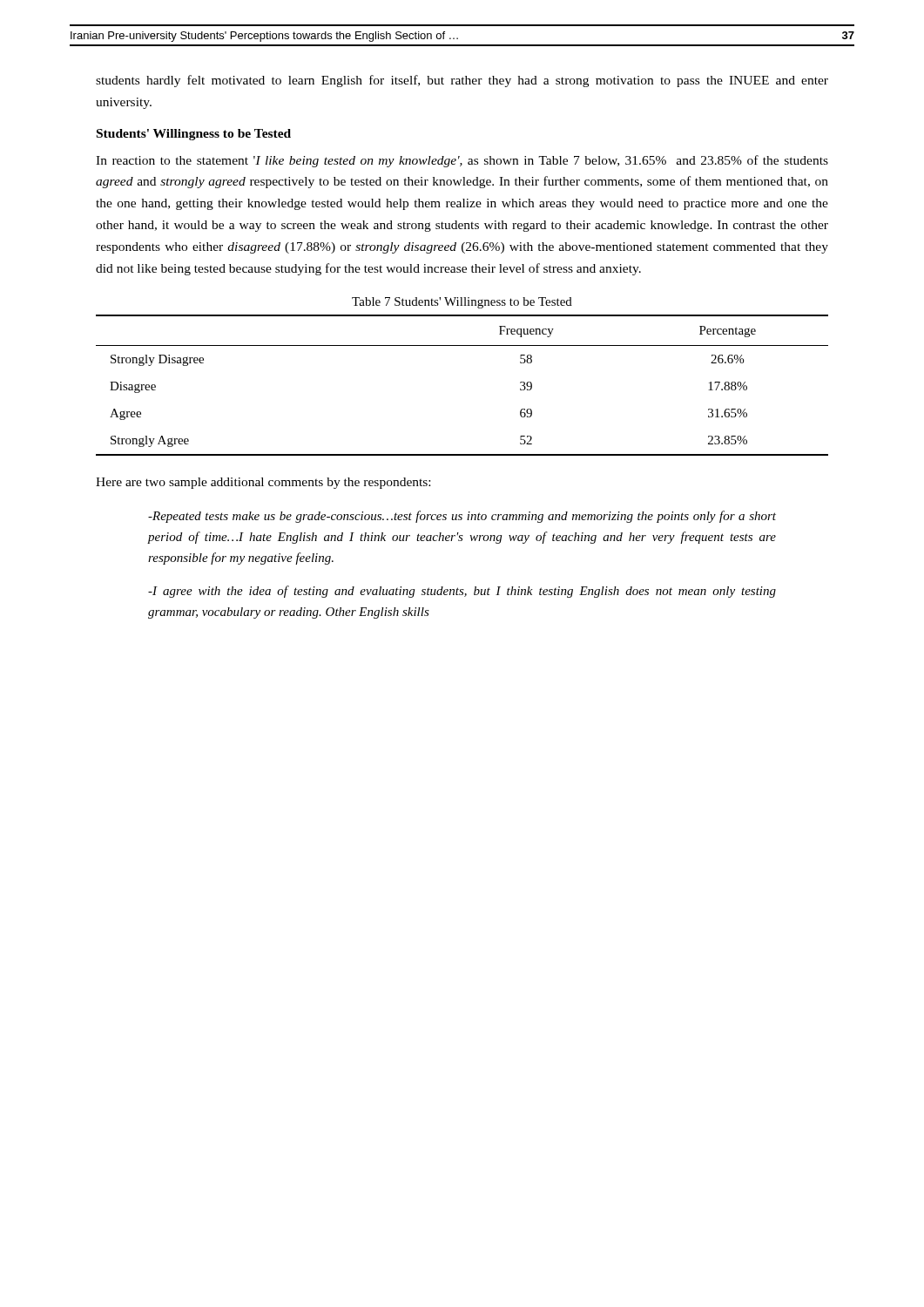Find the text block containing "Repeated tests make"

462,537
